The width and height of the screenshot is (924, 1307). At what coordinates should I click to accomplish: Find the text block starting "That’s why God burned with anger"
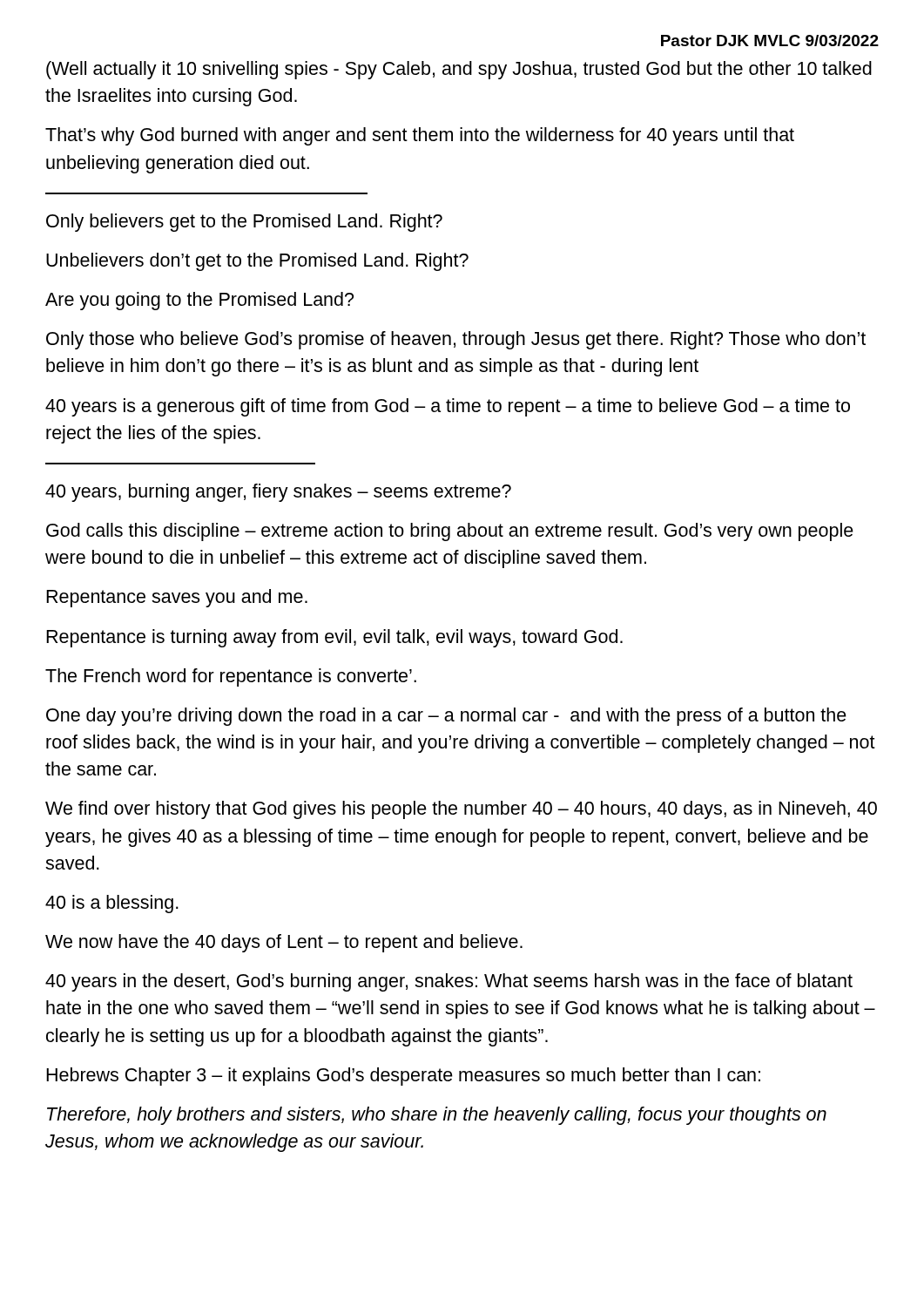point(420,149)
